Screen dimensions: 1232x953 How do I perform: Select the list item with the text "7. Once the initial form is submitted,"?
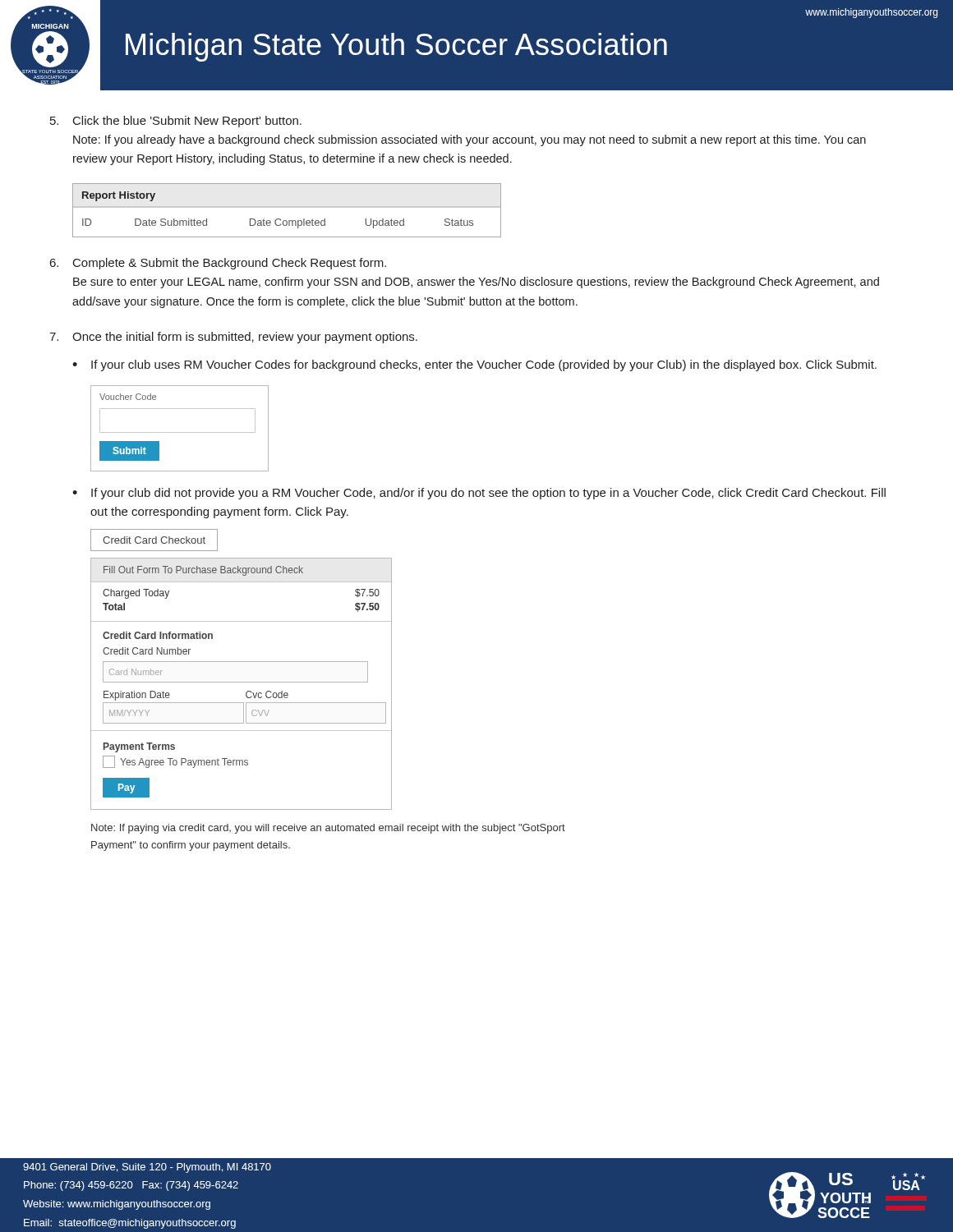(x=233, y=338)
